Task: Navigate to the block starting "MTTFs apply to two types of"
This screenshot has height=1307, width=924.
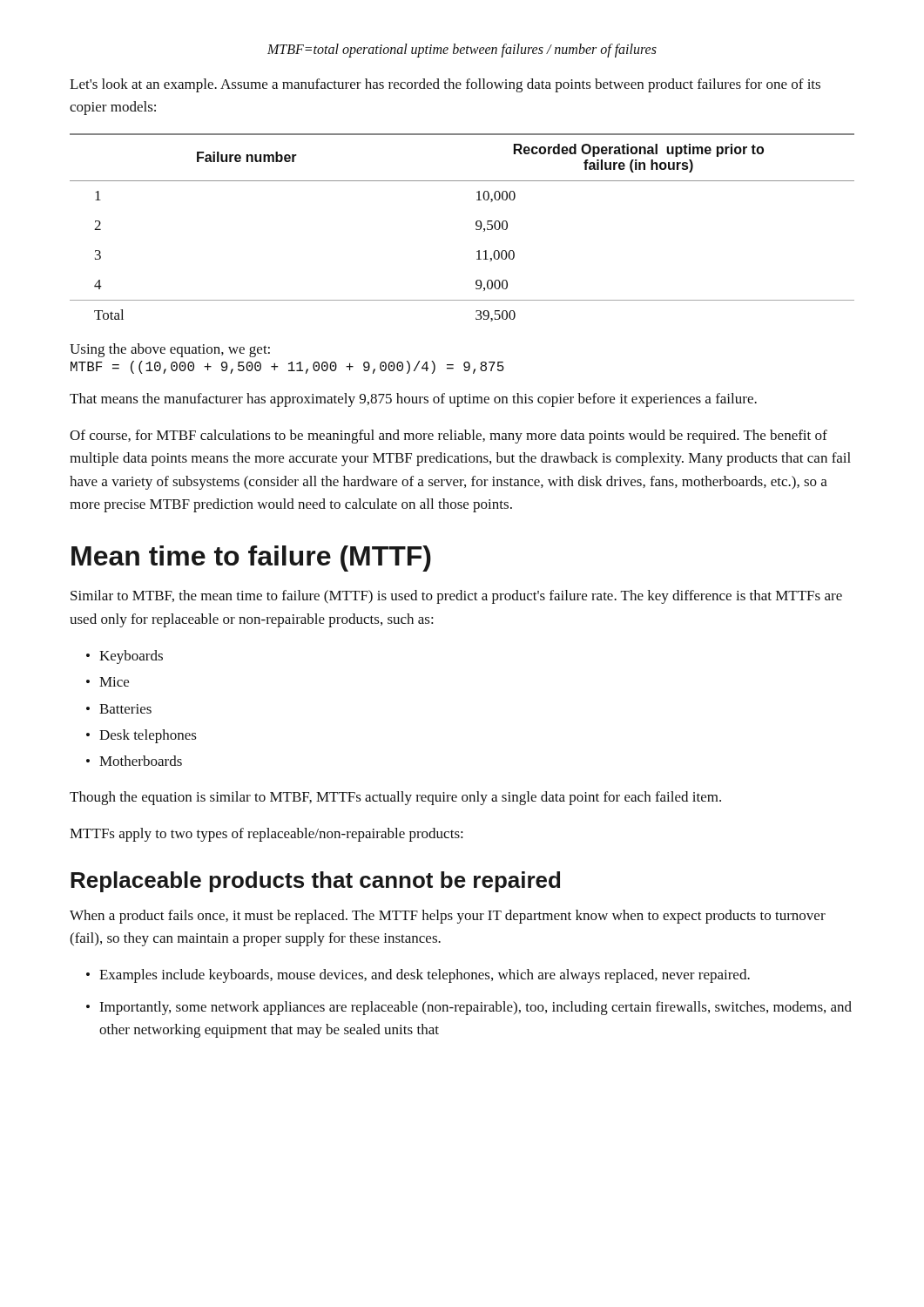Action: 267,834
